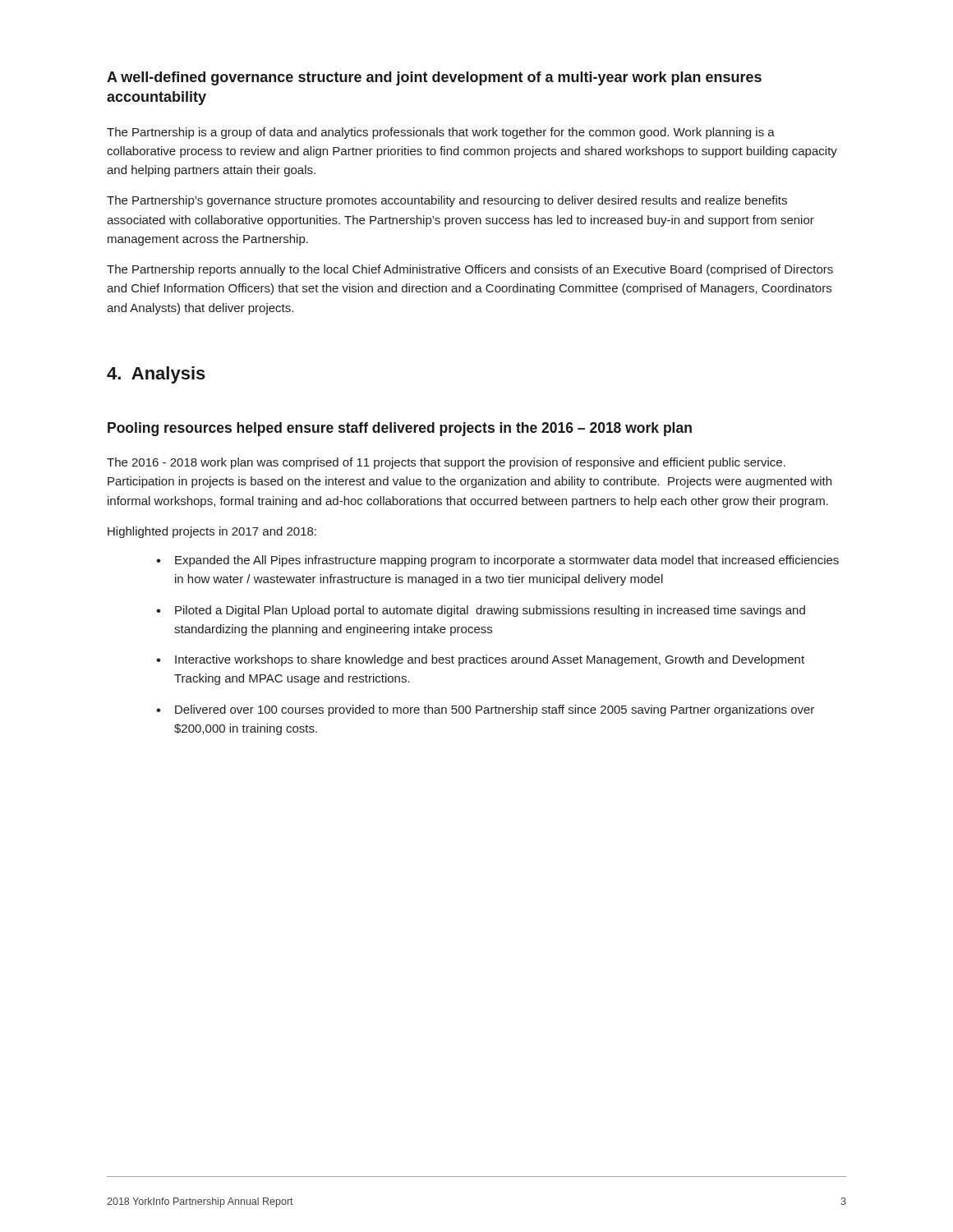Locate the list item with the text "• Piloted a"
Screen dimensions: 1232x953
pyautogui.click(x=501, y=619)
